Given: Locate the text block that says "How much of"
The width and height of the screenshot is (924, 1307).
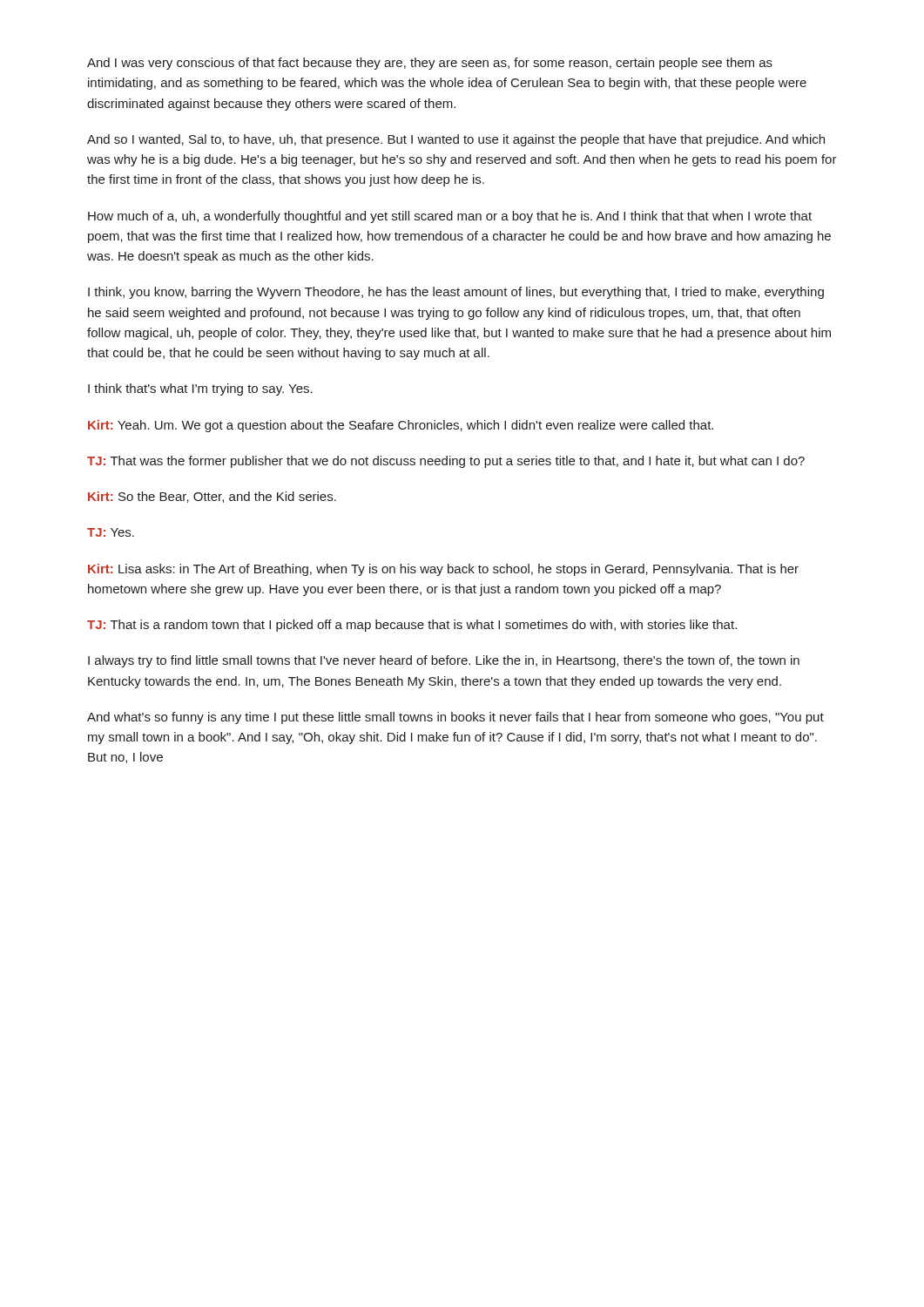Looking at the screenshot, I should [x=459, y=235].
